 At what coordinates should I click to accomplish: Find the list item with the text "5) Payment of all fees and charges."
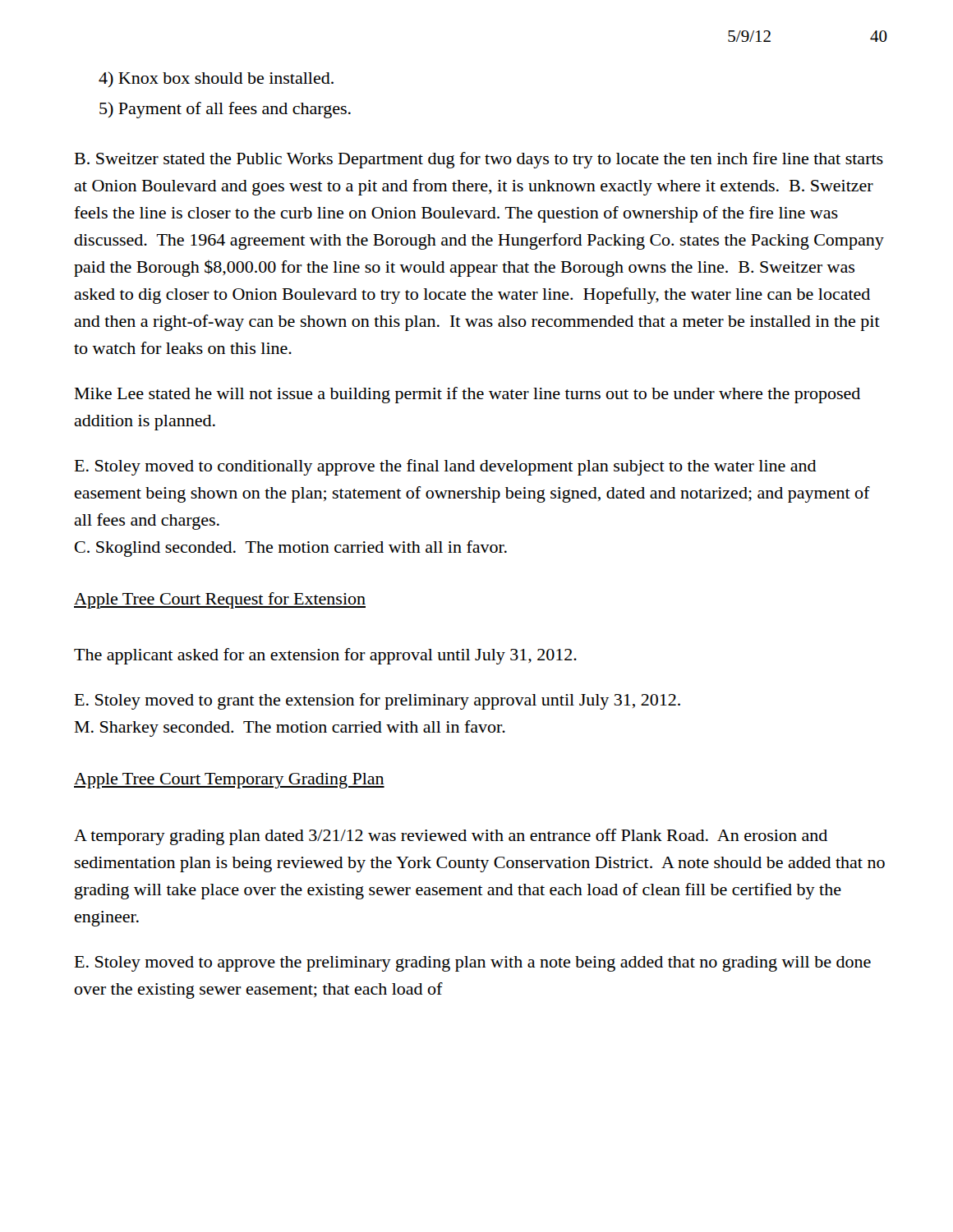coord(225,108)
